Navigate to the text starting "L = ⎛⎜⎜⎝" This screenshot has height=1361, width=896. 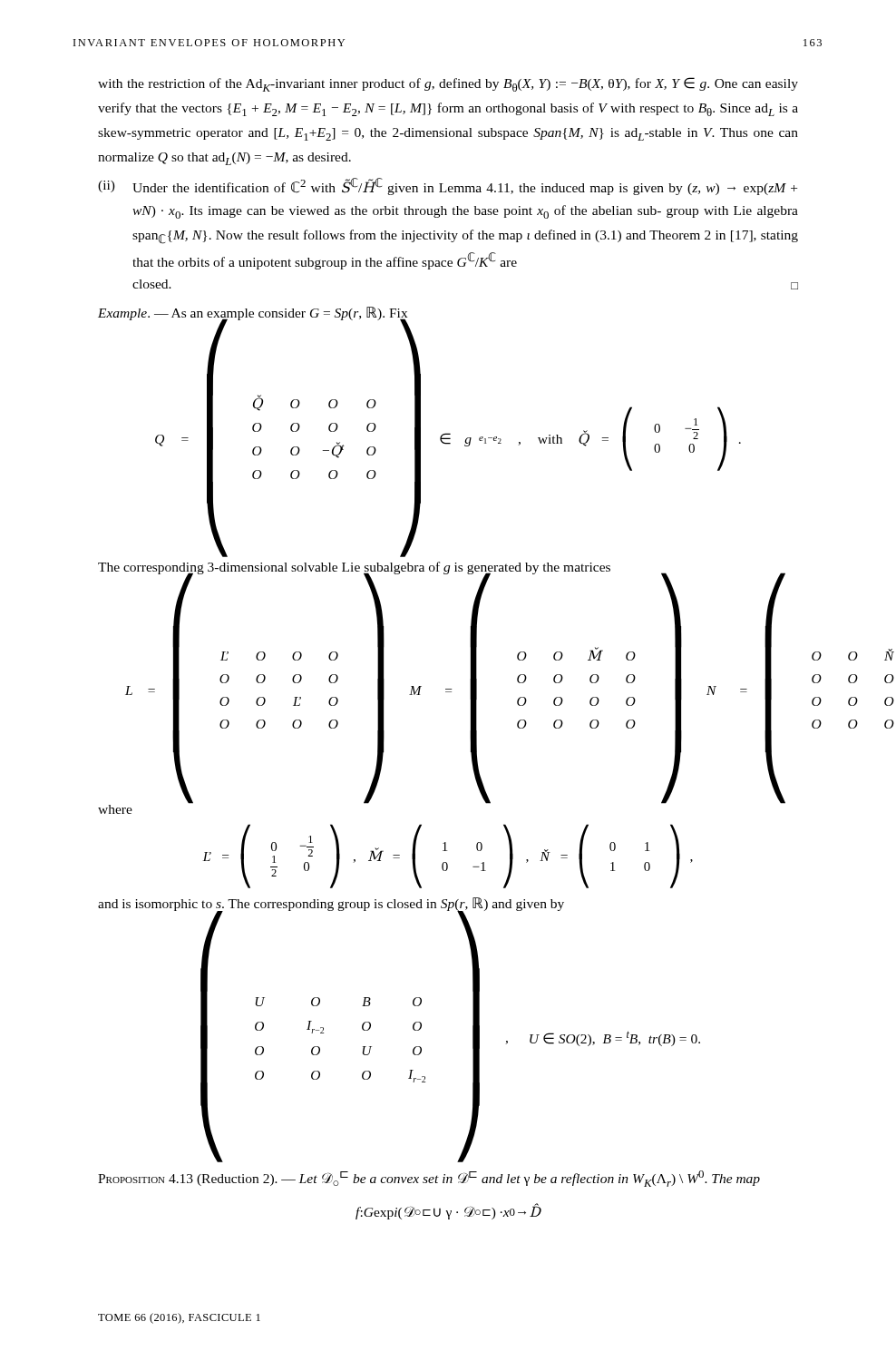448,690
